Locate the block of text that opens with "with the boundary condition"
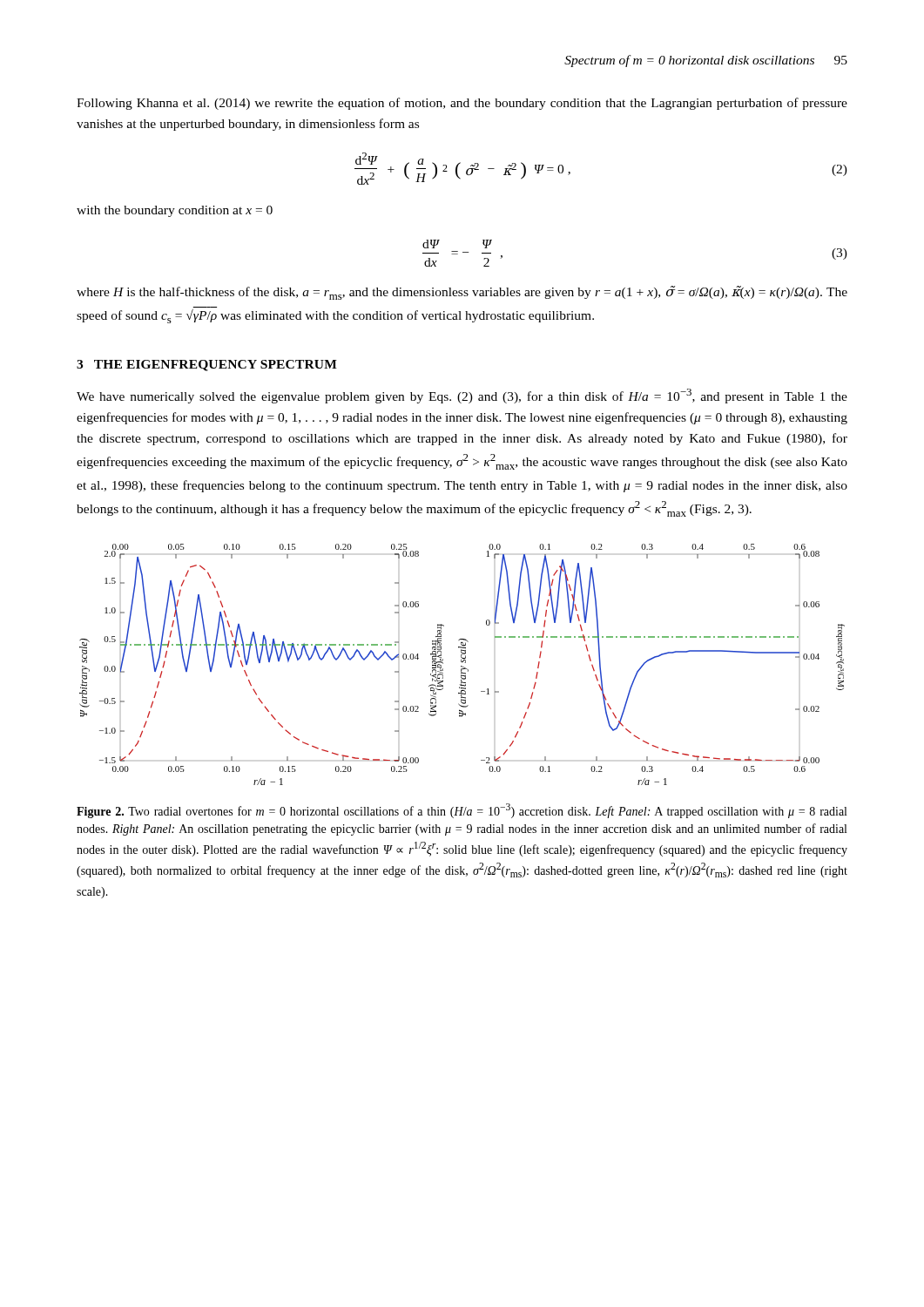The image size is (924, 1307). pyautogui.click(x=175, y=211)
